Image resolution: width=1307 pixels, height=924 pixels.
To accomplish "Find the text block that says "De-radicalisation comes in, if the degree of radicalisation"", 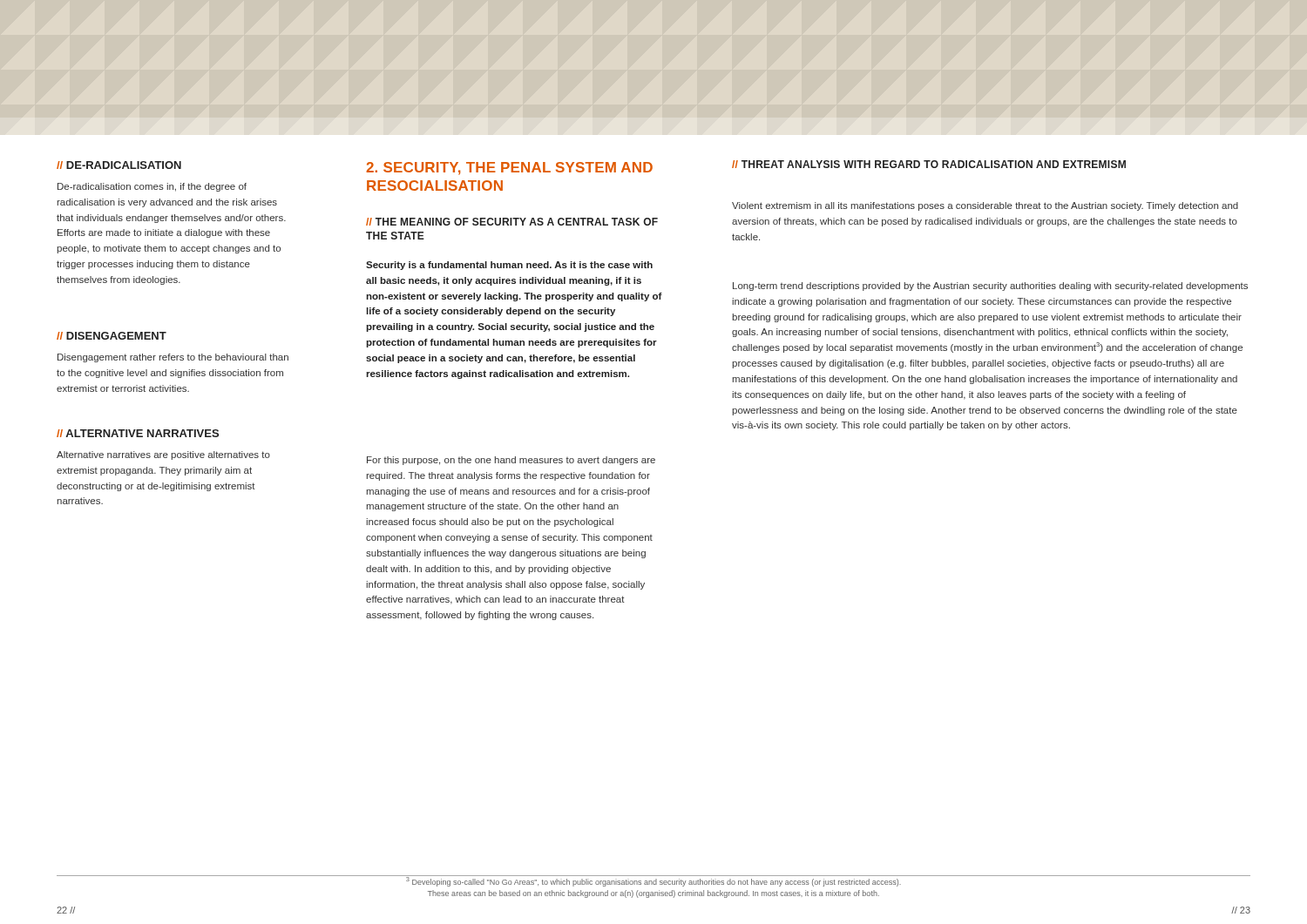I will (x=171, y=233).
